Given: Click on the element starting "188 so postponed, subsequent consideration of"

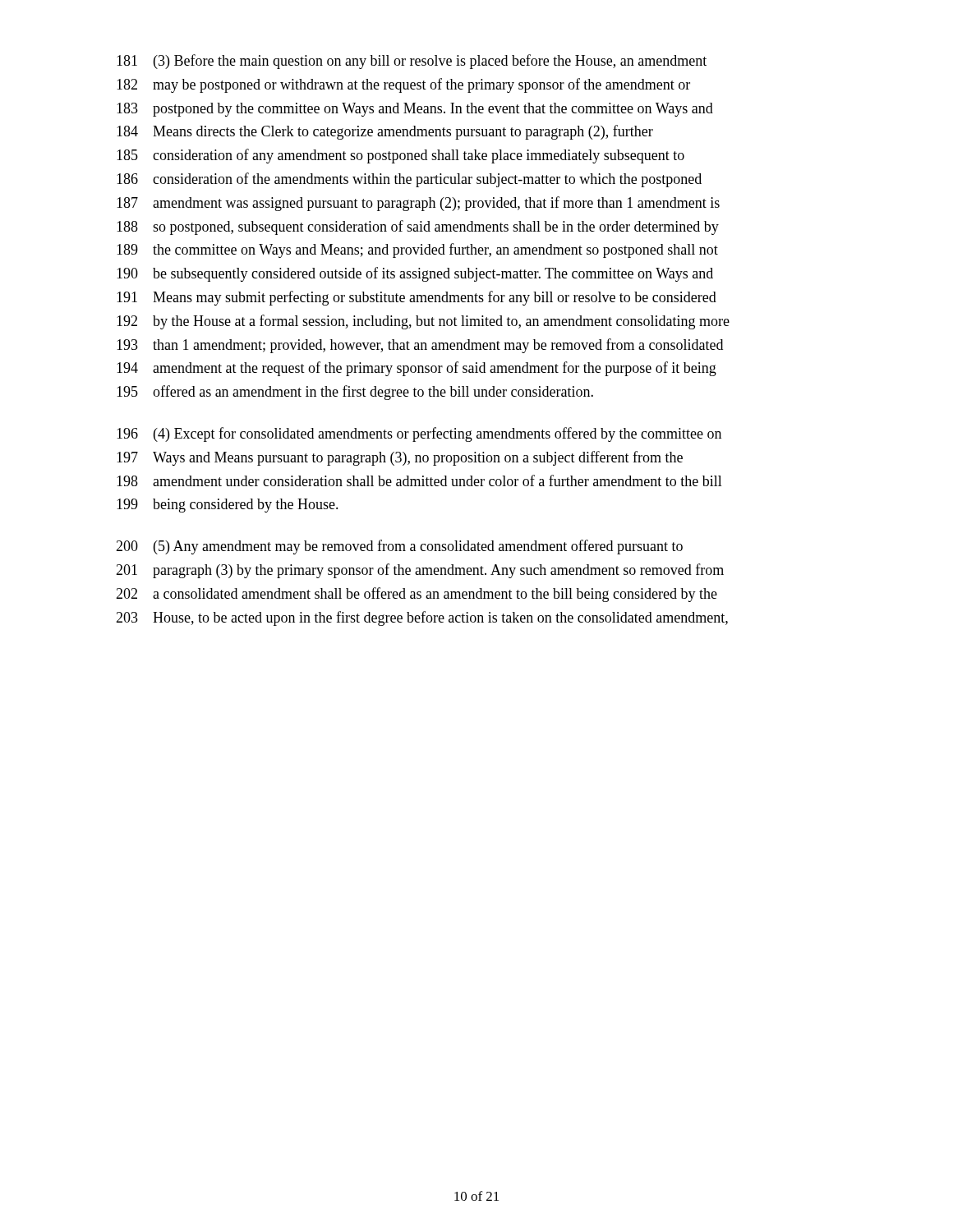Looking at the screenshot, I should (476, 227).
